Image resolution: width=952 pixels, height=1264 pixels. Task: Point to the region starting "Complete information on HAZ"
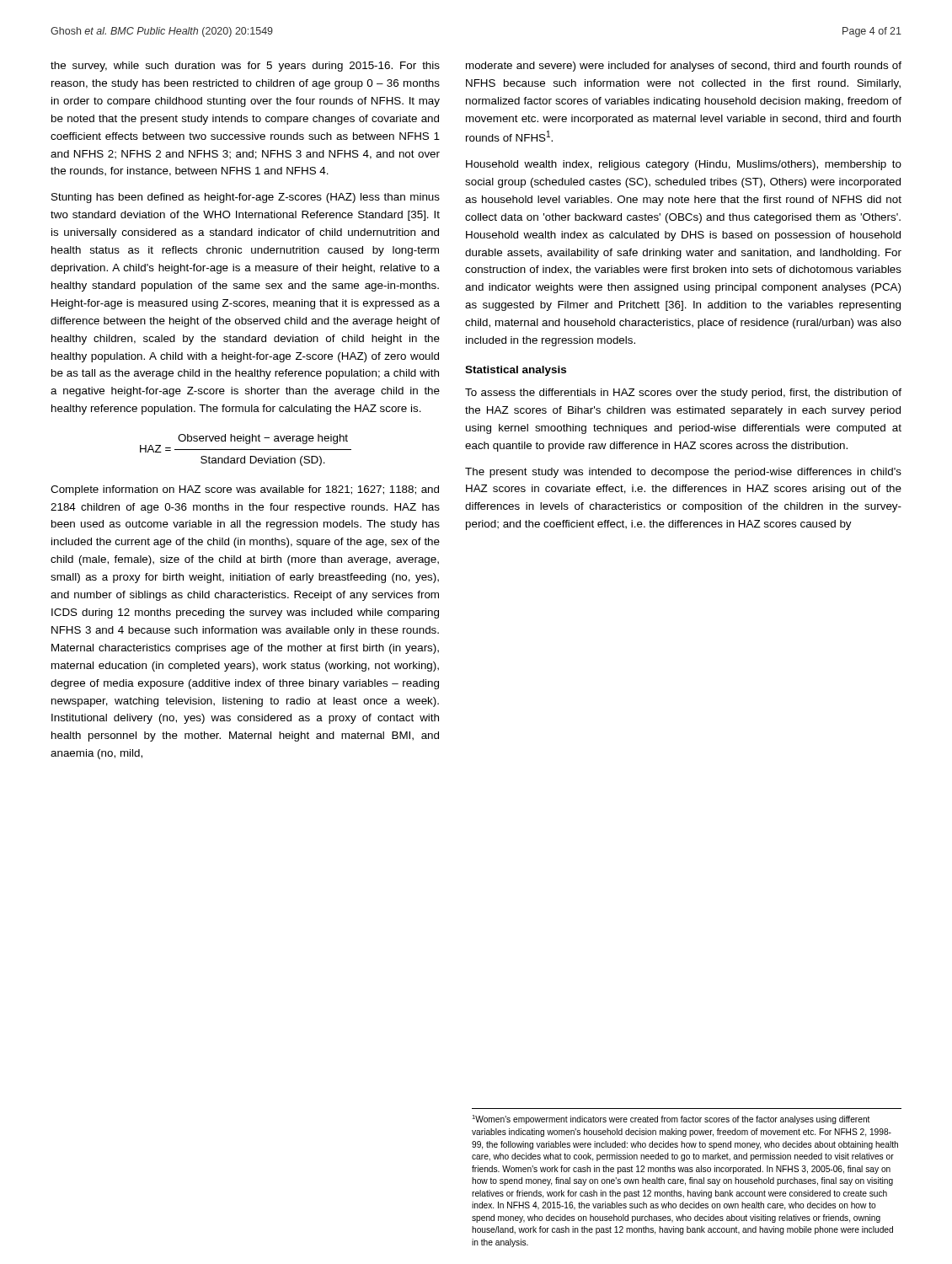click(245, 621)
